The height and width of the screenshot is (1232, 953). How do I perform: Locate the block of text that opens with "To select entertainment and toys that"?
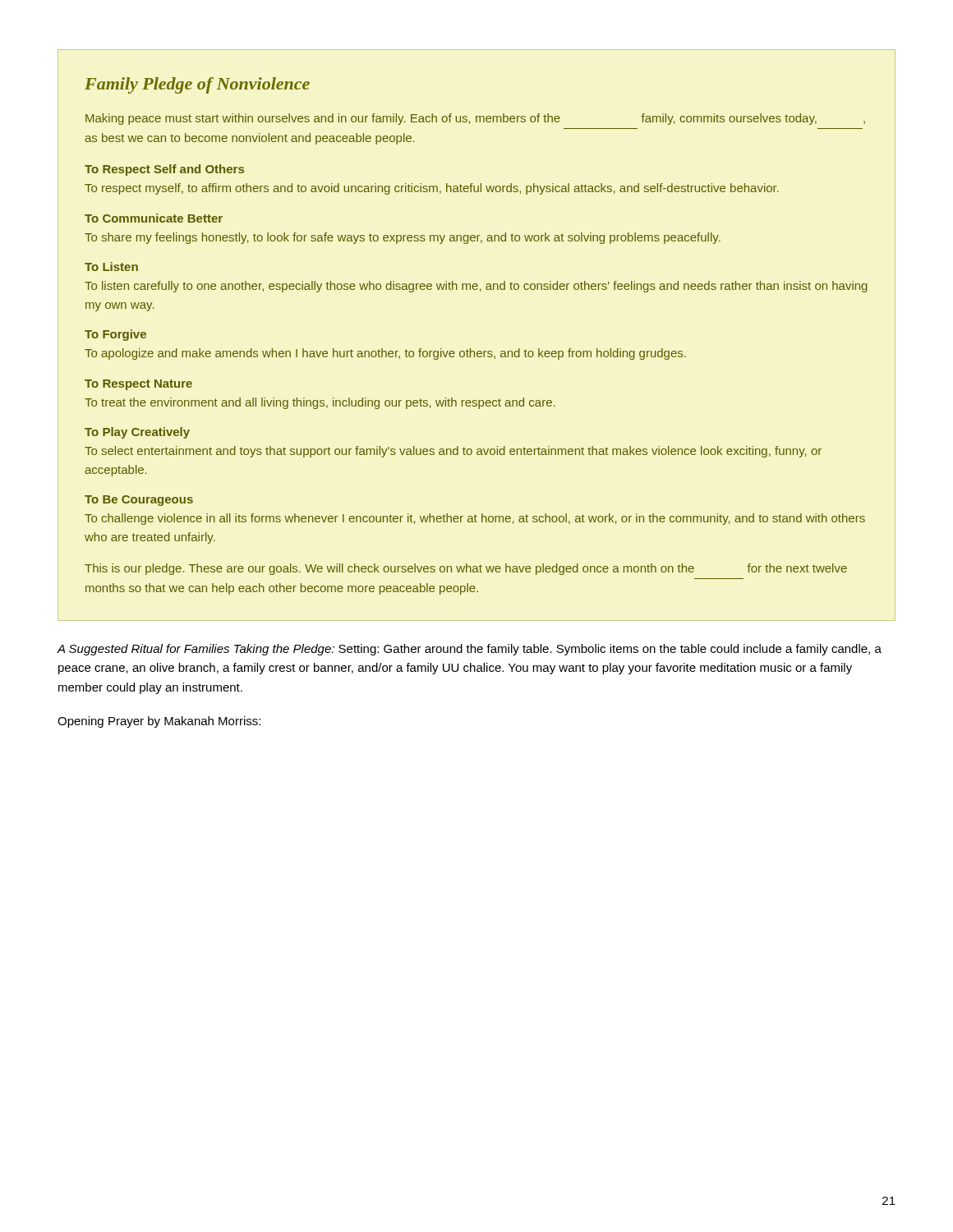point(476,460)
